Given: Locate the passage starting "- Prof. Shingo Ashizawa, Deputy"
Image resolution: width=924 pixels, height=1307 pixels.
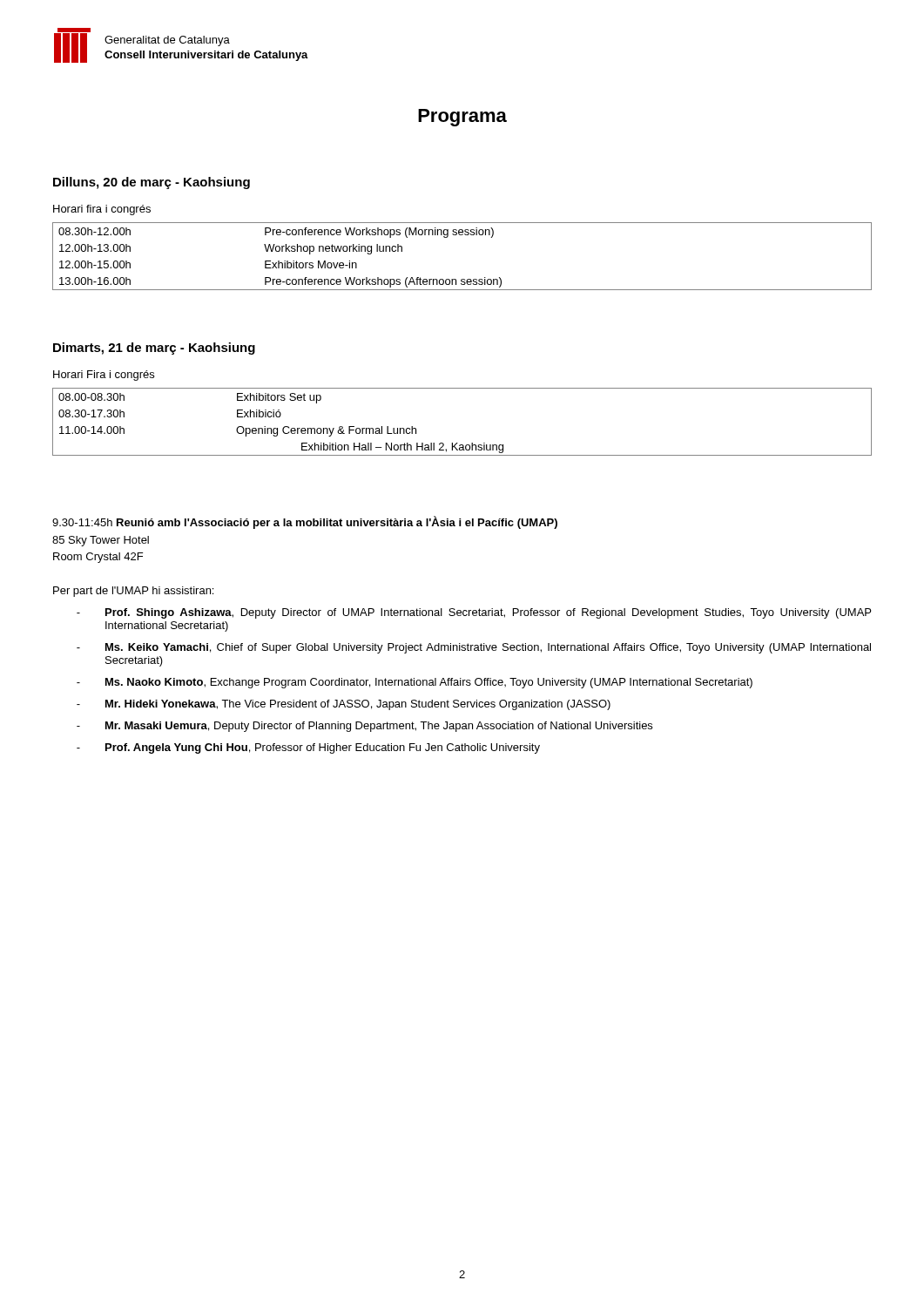Looking at the screenshot, I should 462,619.
